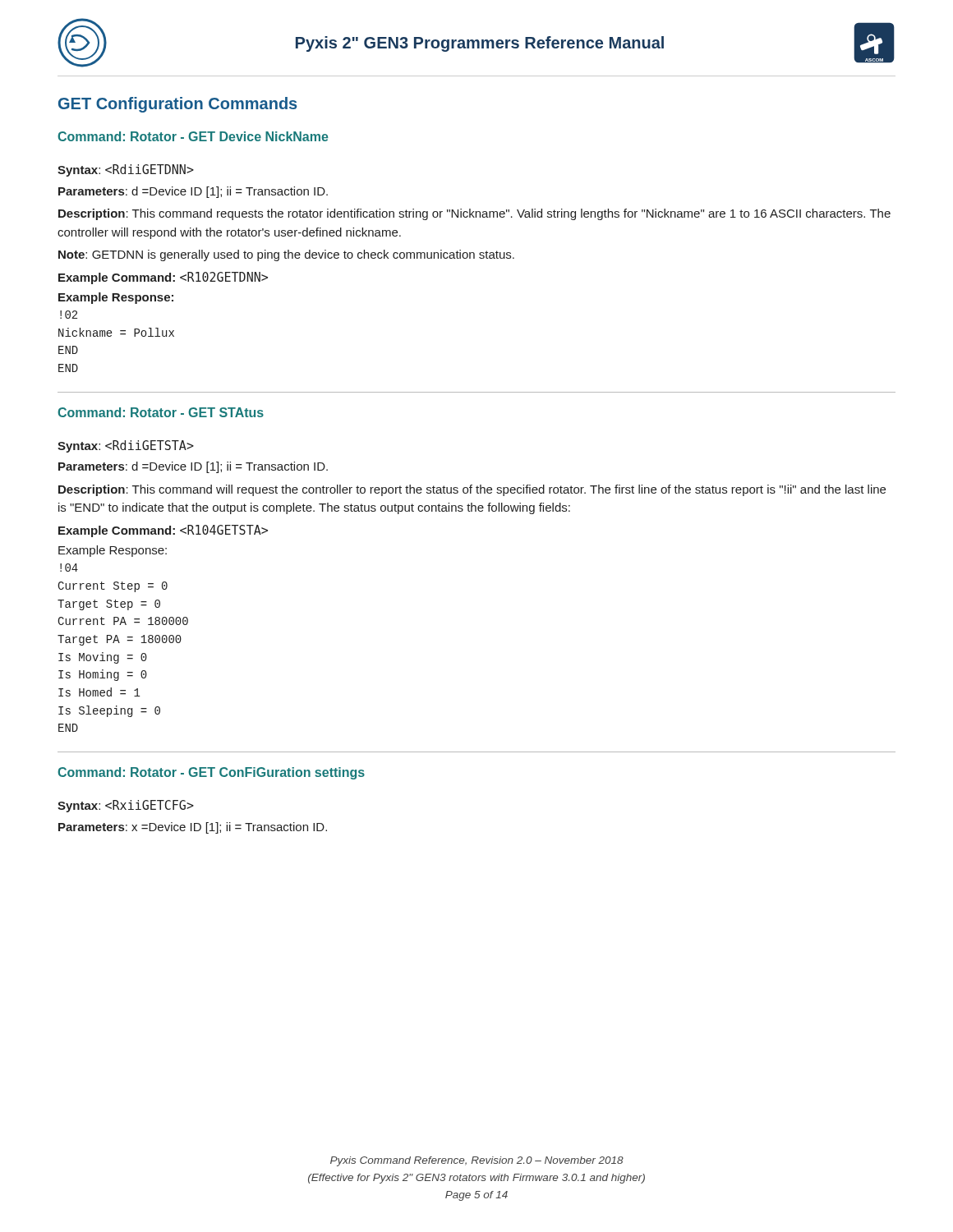Locate the text block that reads "Note: GETDNN is generally used"

tap(286, 254)
